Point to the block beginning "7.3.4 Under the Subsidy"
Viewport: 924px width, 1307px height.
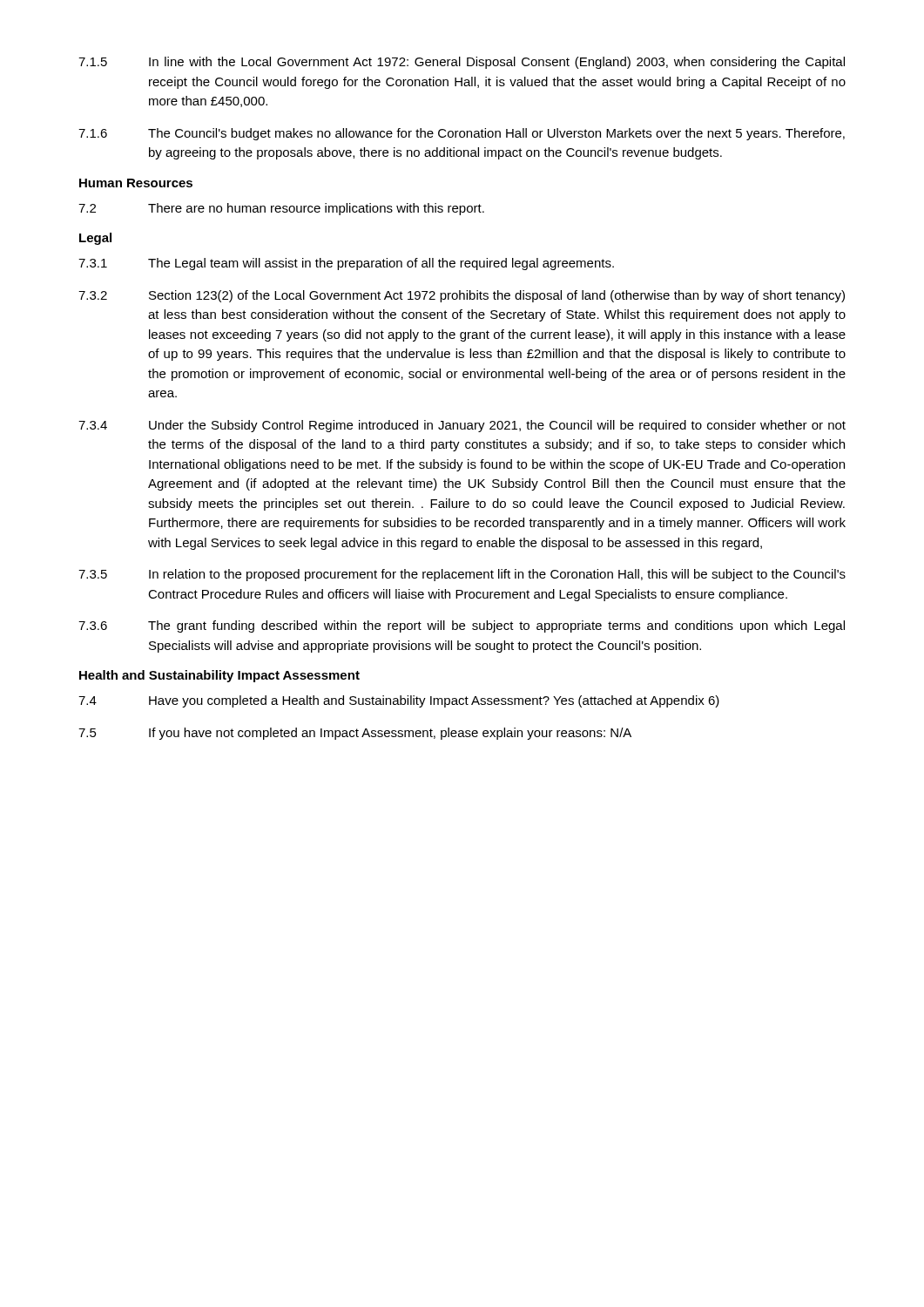tap(462, 484)
